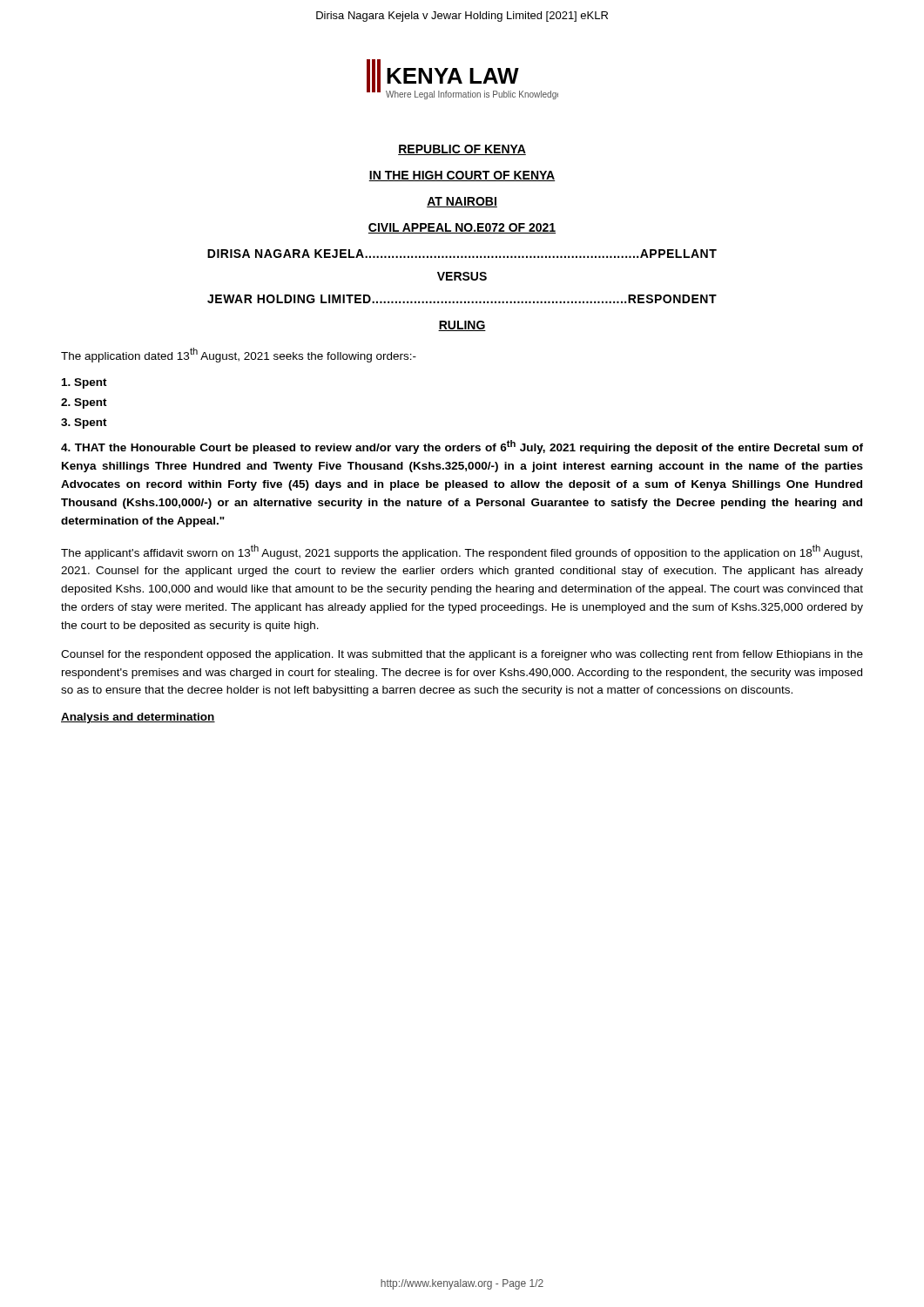
Task: Find "IN THE HIGH COURT OF KENYA" on this page
Action: click(x=462, y=175)
